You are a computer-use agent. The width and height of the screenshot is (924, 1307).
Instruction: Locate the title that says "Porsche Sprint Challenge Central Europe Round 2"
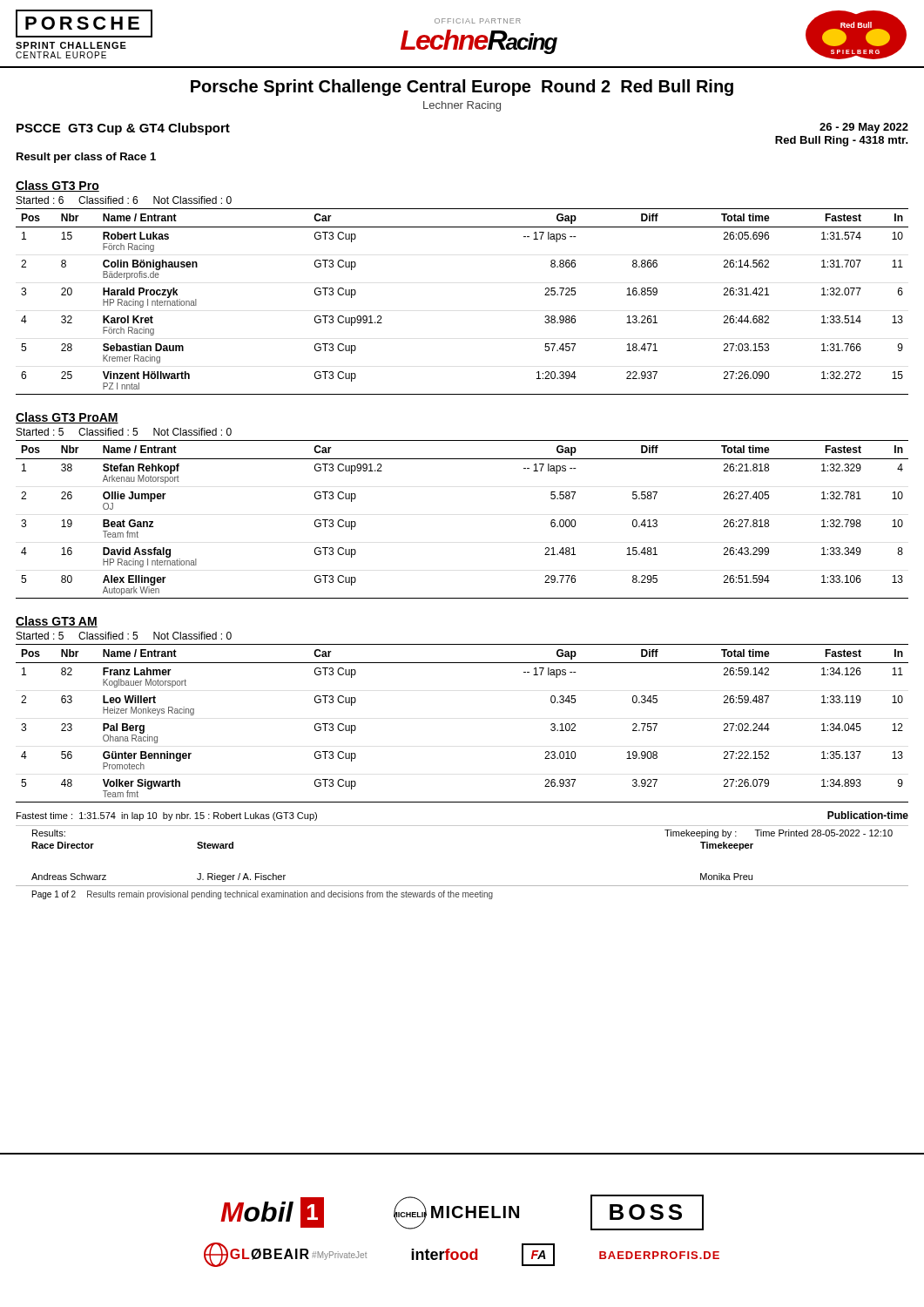pyautogui.click(x=462, y=86)
